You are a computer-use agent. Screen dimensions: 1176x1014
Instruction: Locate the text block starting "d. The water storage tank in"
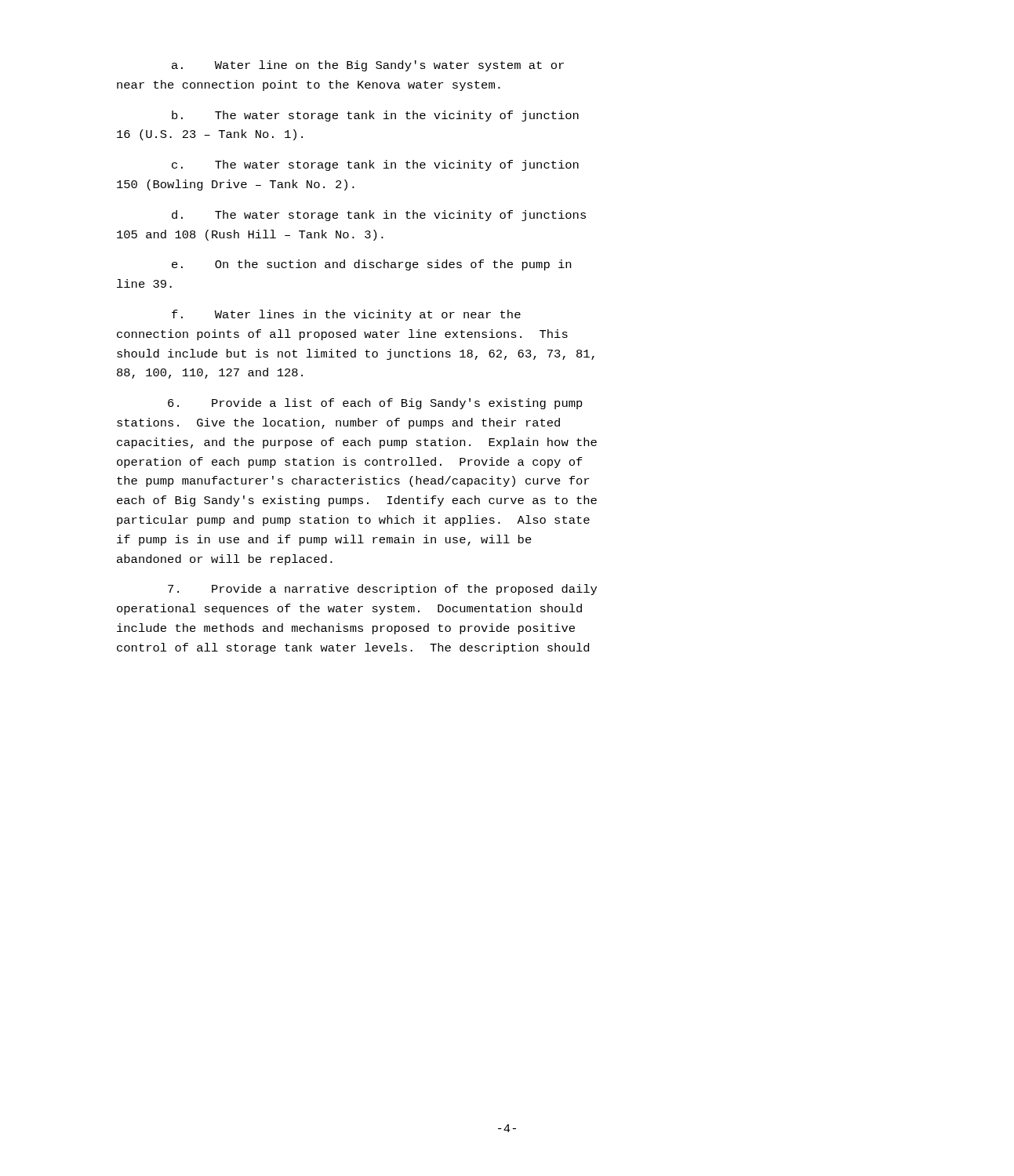click(526, 225)
